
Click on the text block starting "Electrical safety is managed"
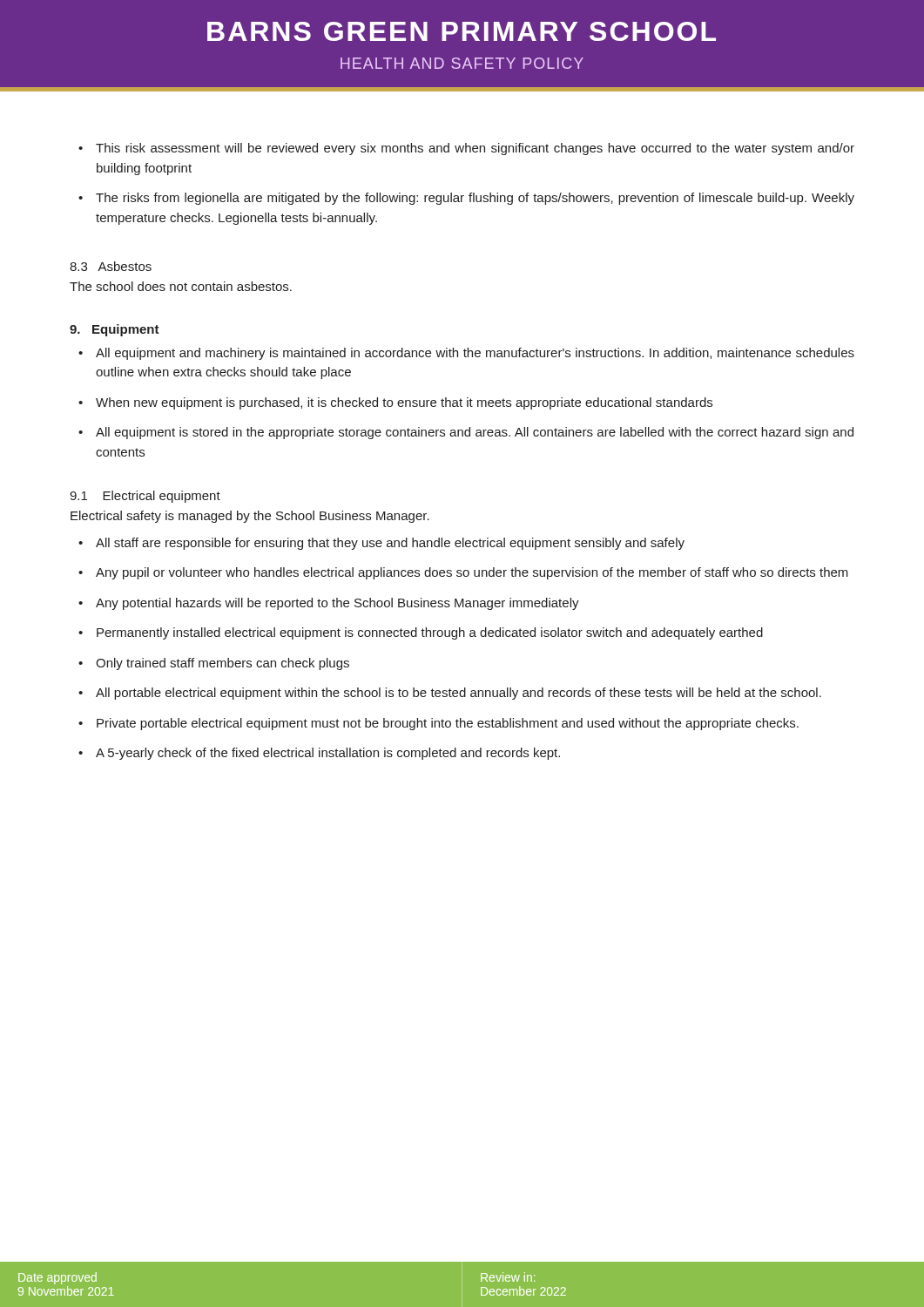(x=250, y=515)
